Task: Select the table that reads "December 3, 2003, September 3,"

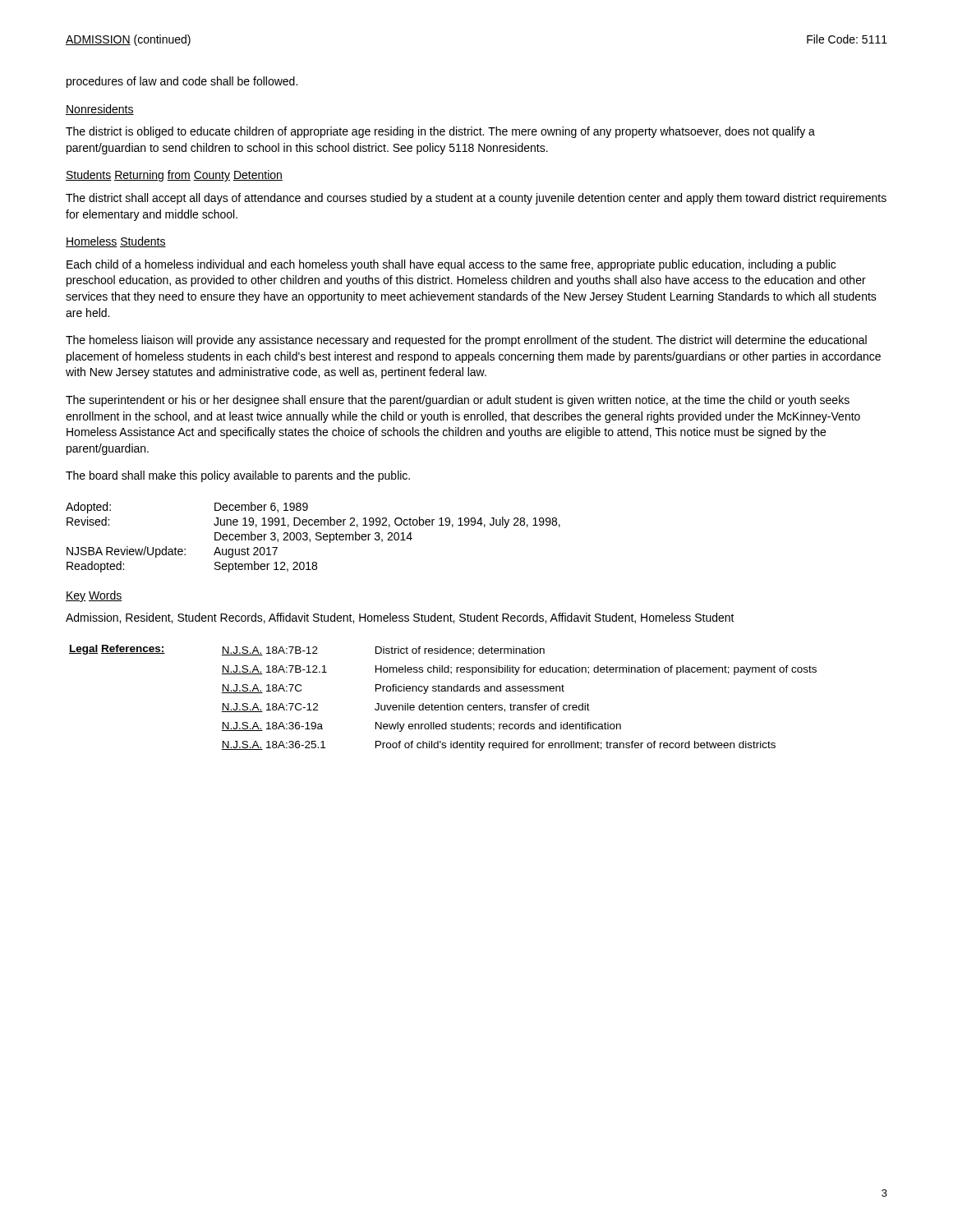Action: click(476, 536)
